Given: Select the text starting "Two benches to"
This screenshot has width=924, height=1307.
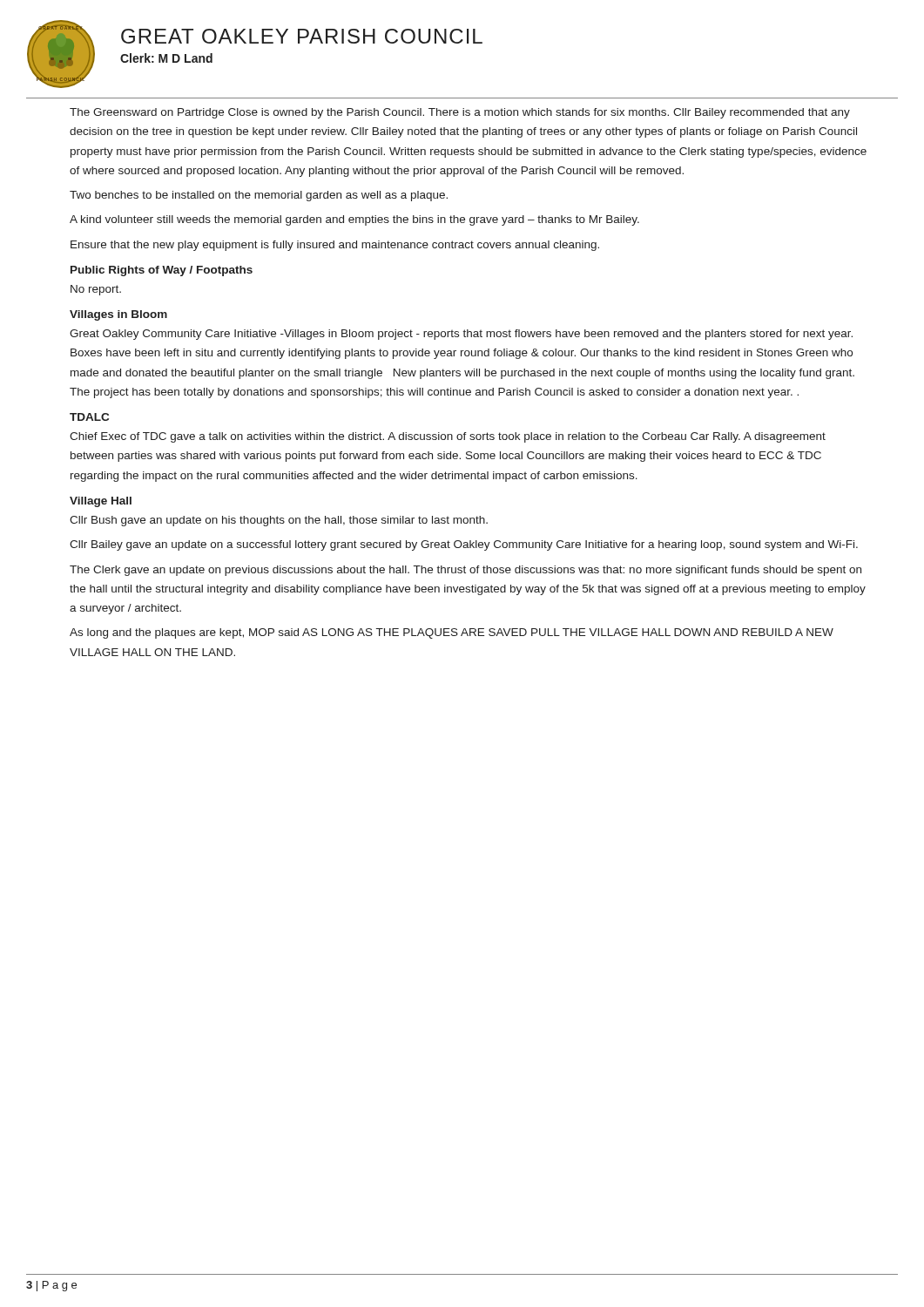Looking at the screenshot, I should [x=259, y=195].
